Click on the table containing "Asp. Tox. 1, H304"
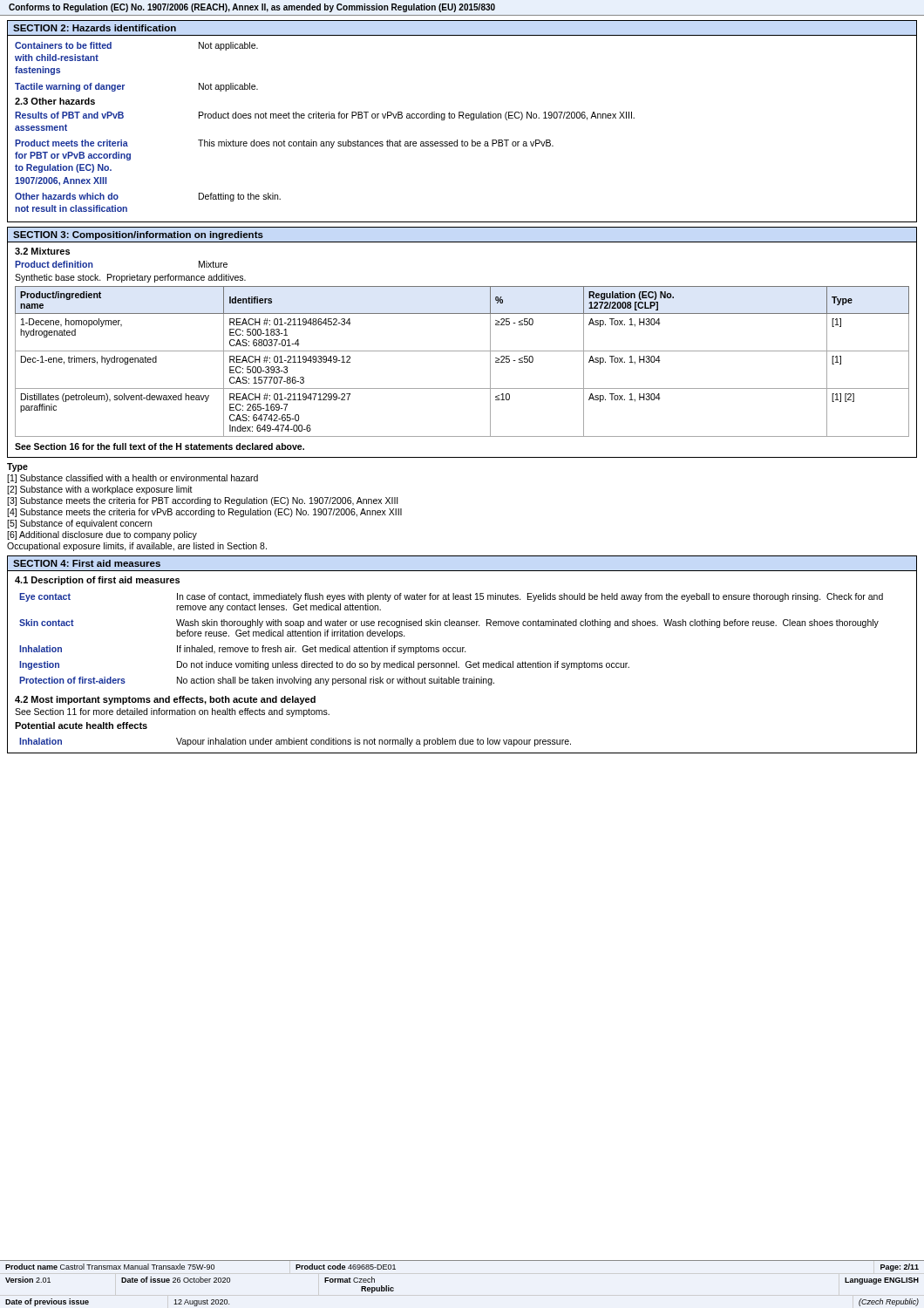Viewport: 924px width, 1308px height. [462, 362]
